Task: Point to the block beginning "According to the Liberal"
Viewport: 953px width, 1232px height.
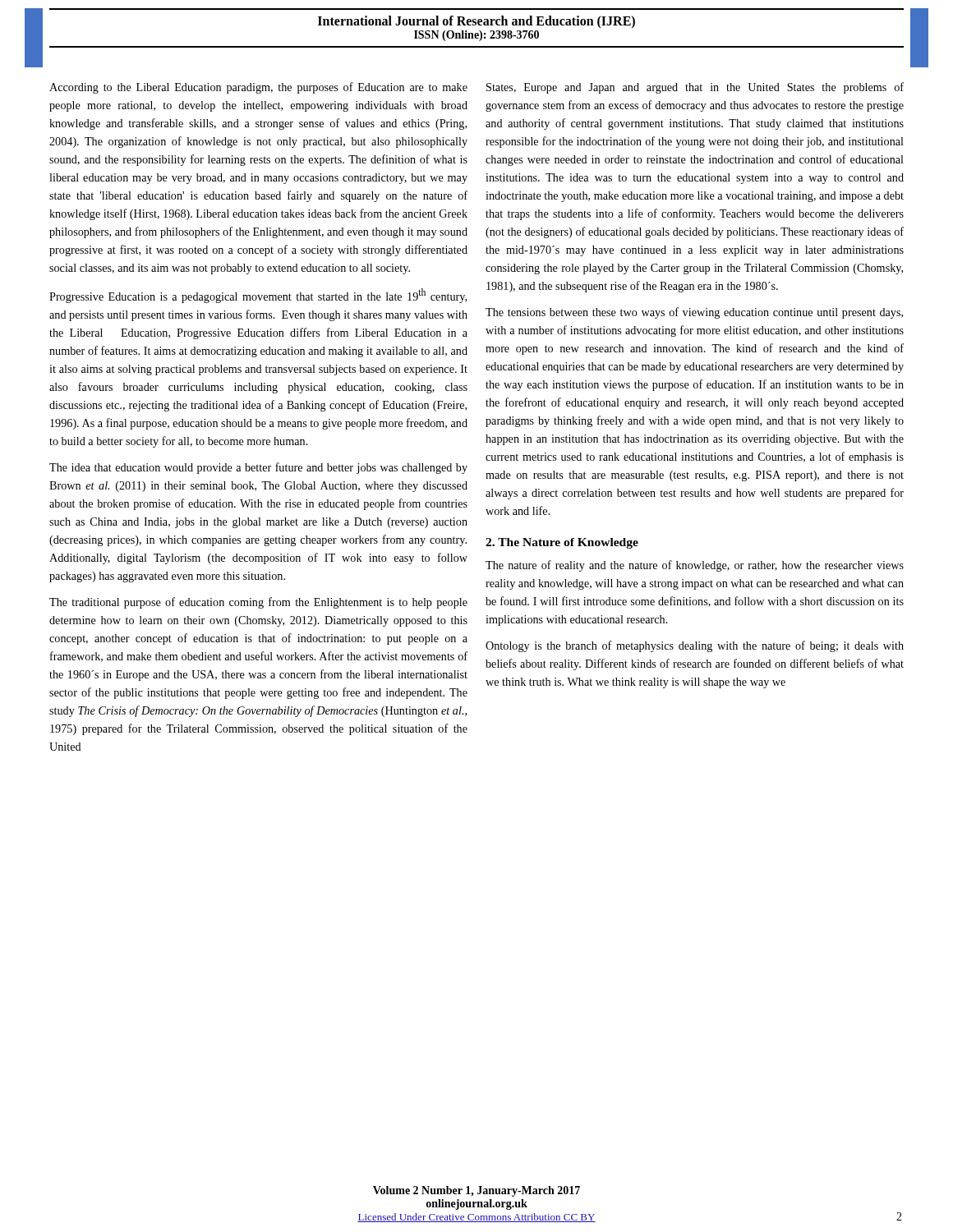Action: pos(258,177)
